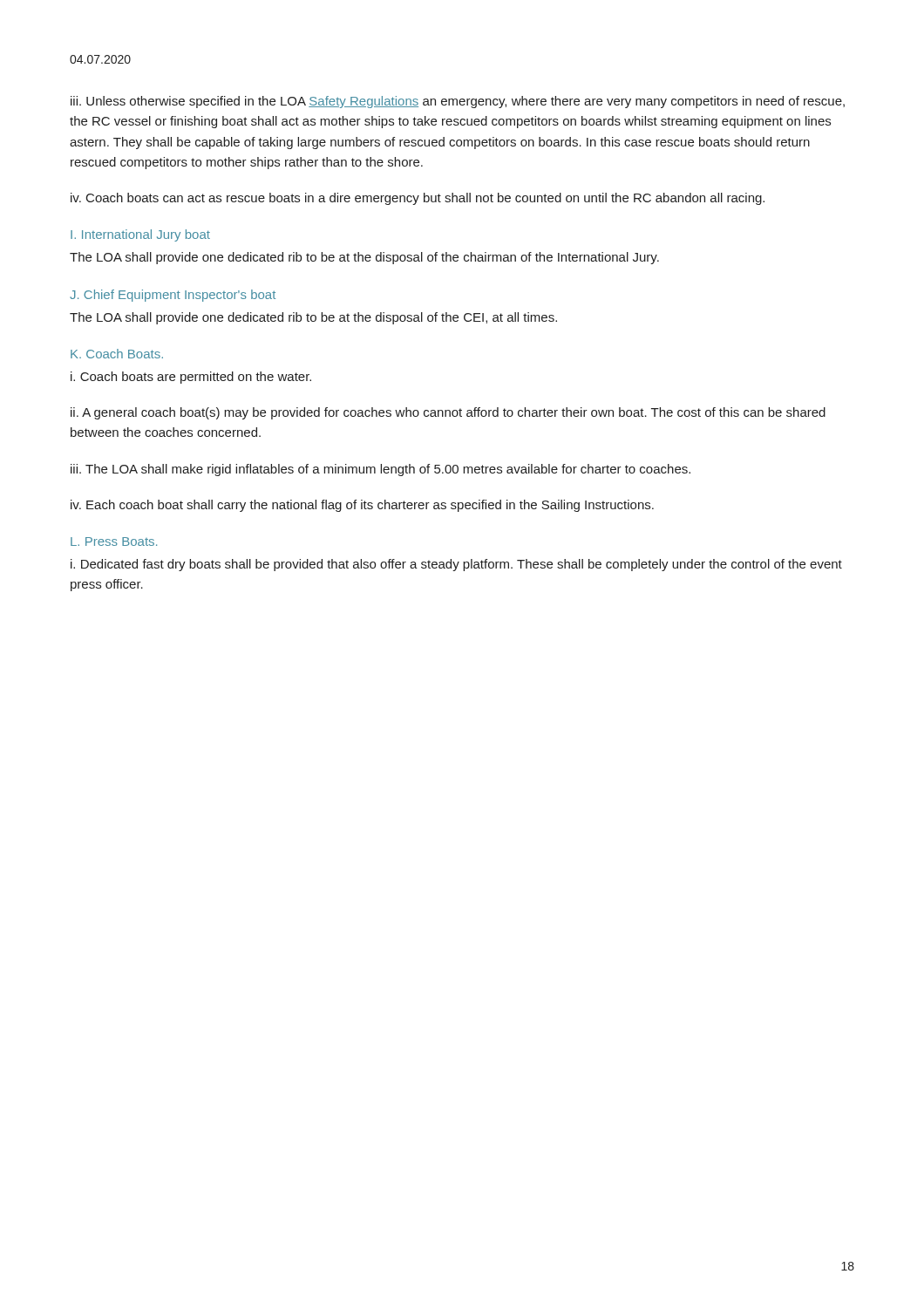This screenshot has width=924, height=1308.
Task: Click on the passage starting "iv. Coach boats can act"
Action: point(418,198)
